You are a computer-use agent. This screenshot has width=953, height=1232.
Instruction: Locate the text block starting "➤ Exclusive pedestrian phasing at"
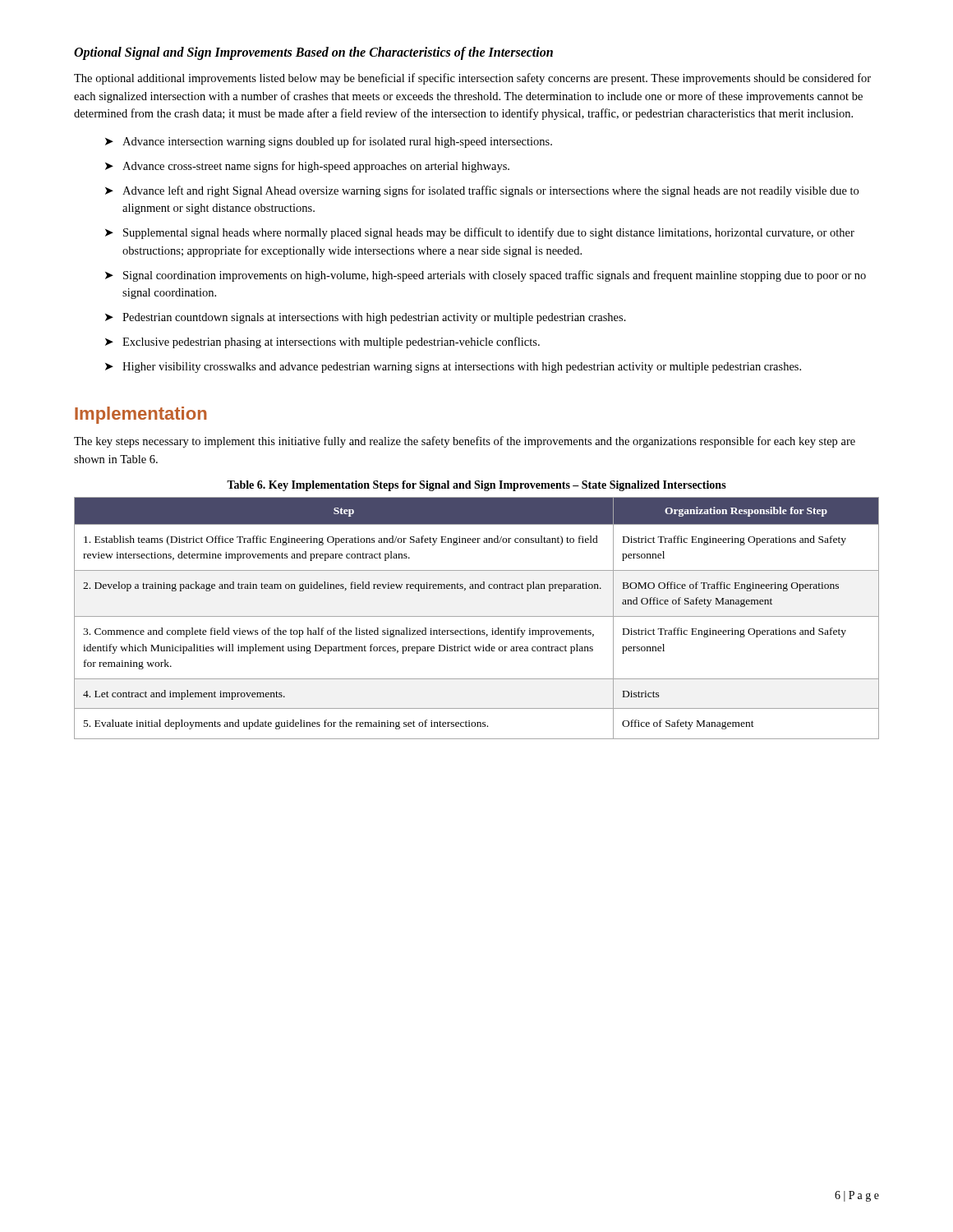(x=322, y=342)
